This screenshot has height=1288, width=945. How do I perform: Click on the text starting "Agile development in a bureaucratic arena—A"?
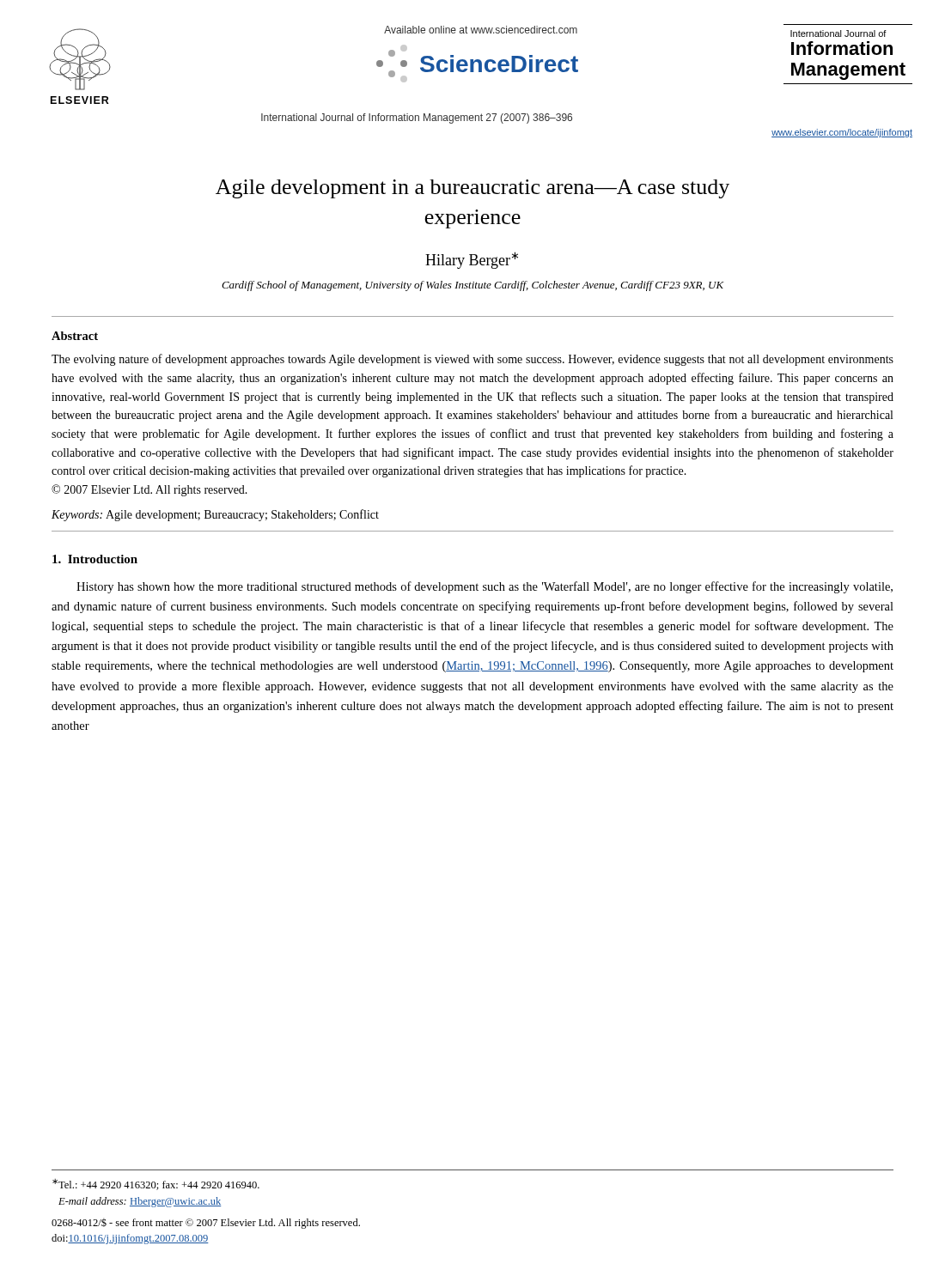click(x=472, y=202)
